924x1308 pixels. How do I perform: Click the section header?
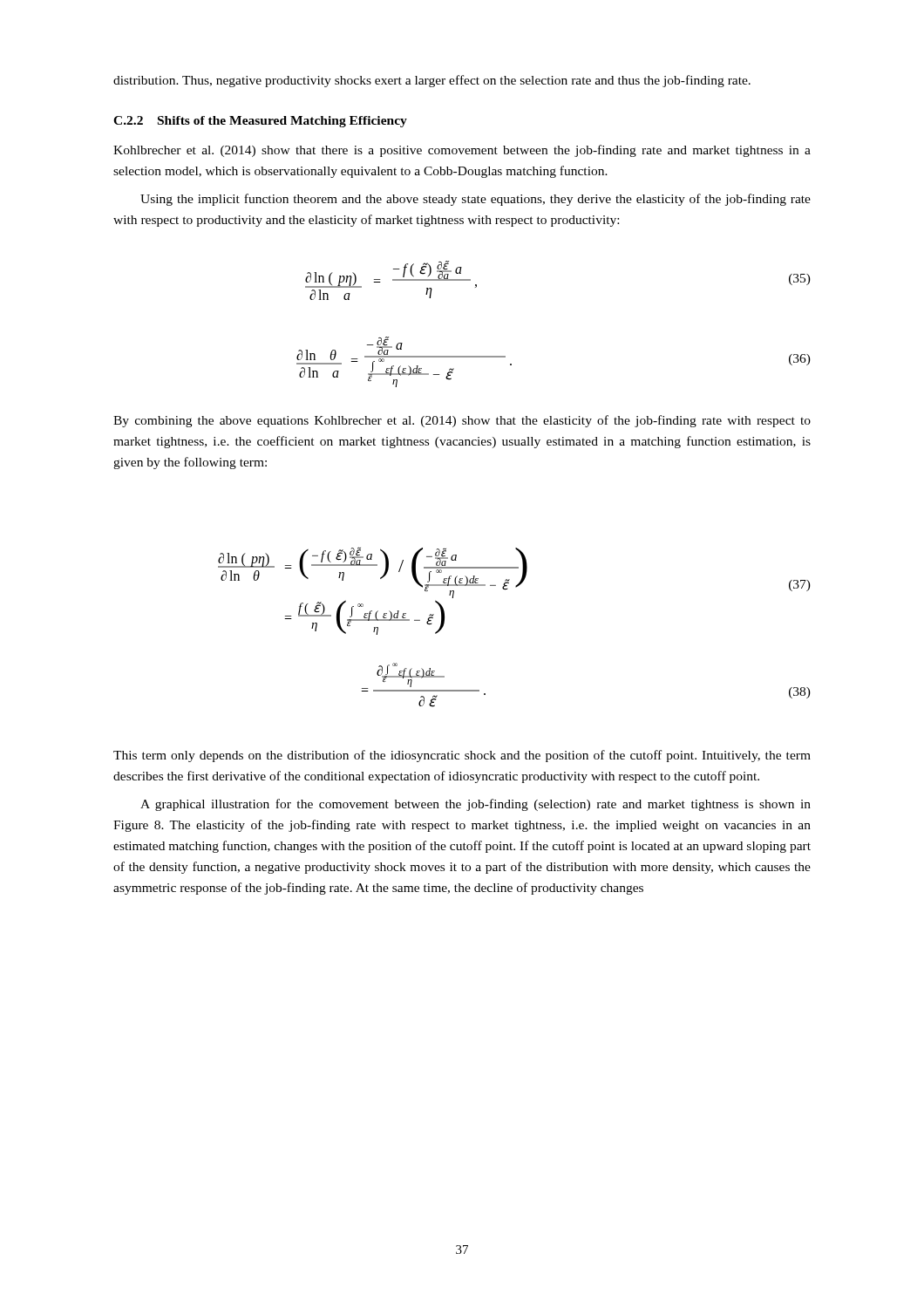click(x=260, y=120)
